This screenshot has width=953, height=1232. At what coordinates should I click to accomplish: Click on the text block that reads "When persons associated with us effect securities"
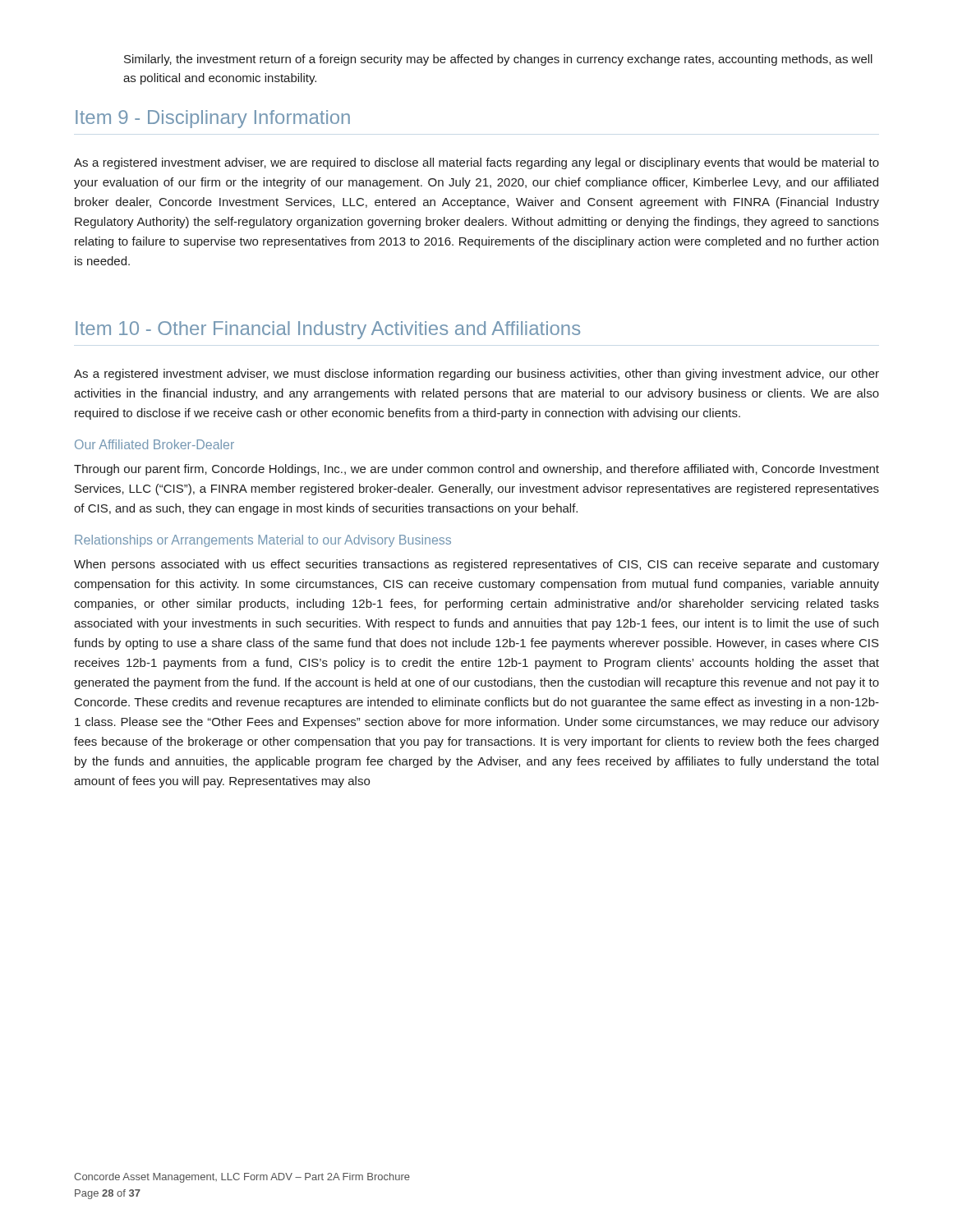point(476,672)
